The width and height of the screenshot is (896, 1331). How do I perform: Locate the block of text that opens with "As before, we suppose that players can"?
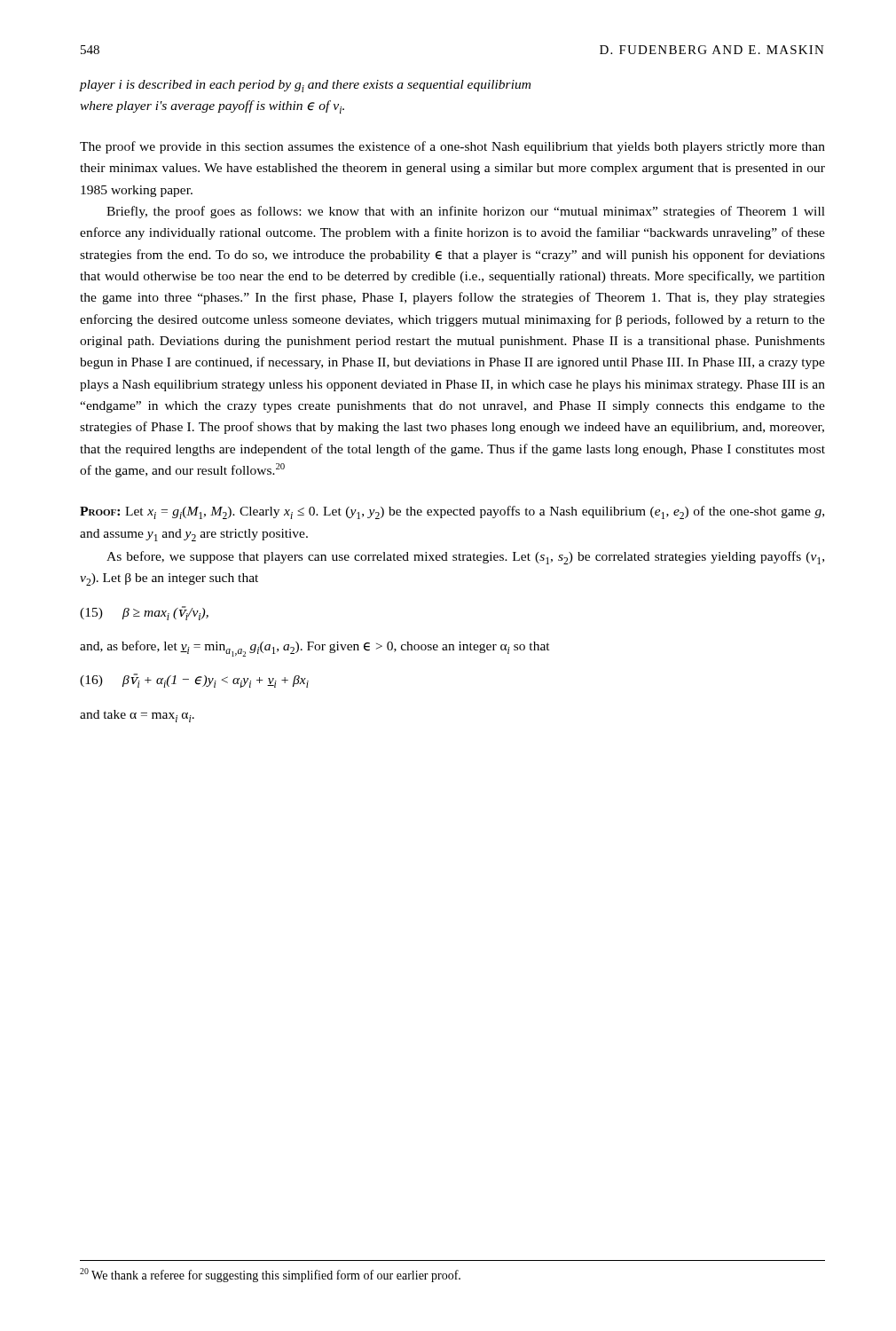point(452,568)
